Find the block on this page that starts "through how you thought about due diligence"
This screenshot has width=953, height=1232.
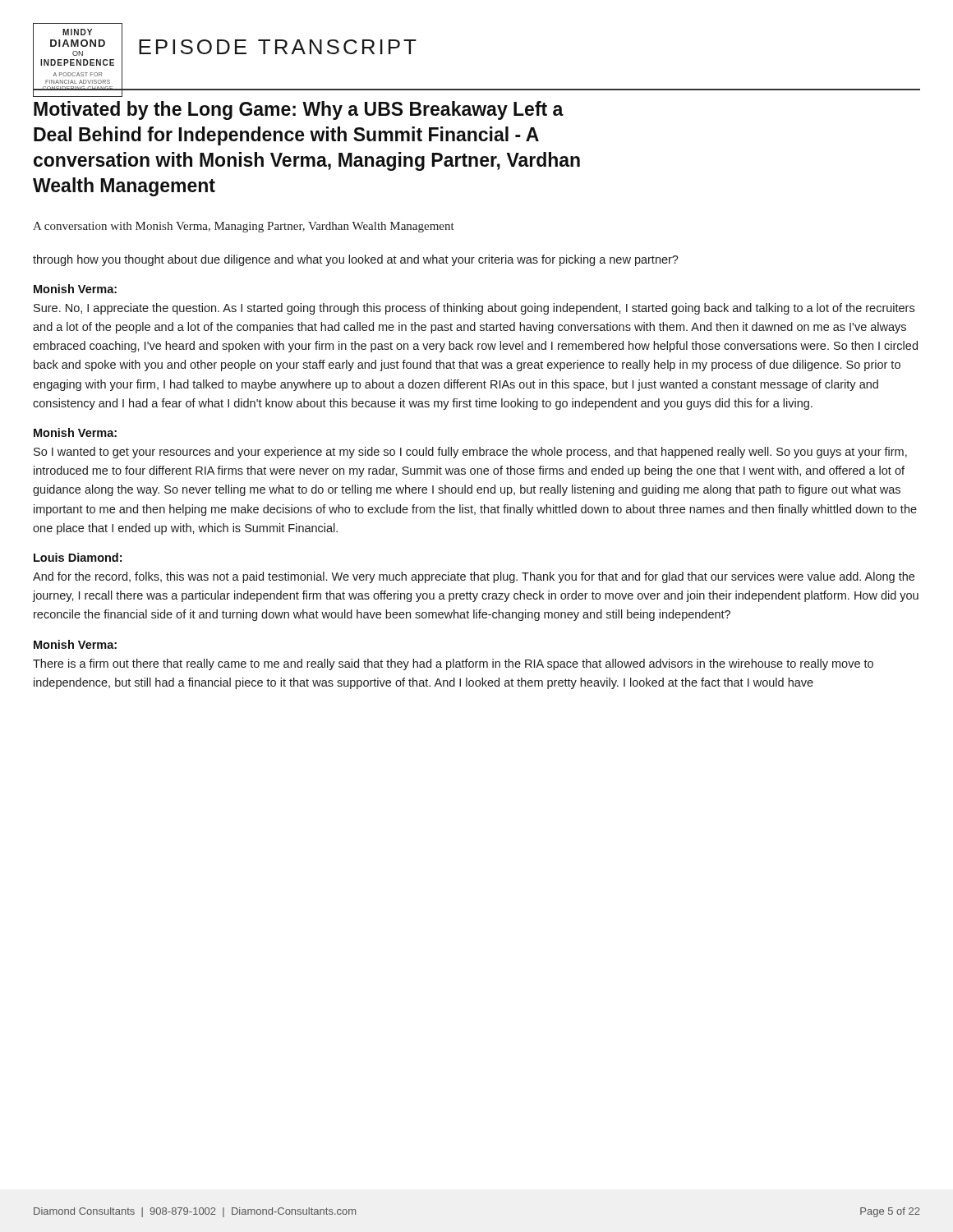(476, 260)
